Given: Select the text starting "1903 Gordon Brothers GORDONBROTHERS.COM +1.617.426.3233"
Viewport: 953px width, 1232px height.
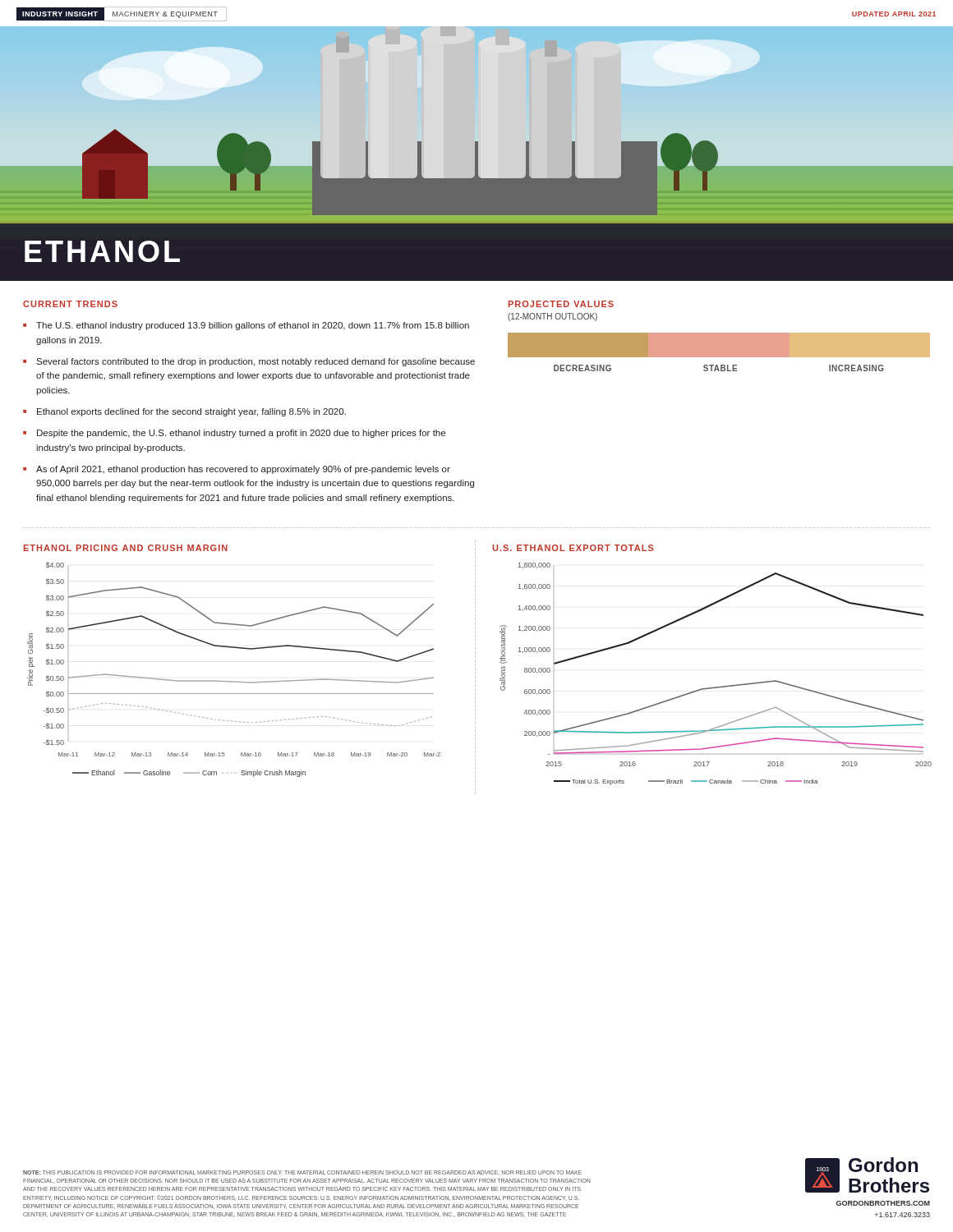Looking at the screenshot, I should coord(868,1187).
